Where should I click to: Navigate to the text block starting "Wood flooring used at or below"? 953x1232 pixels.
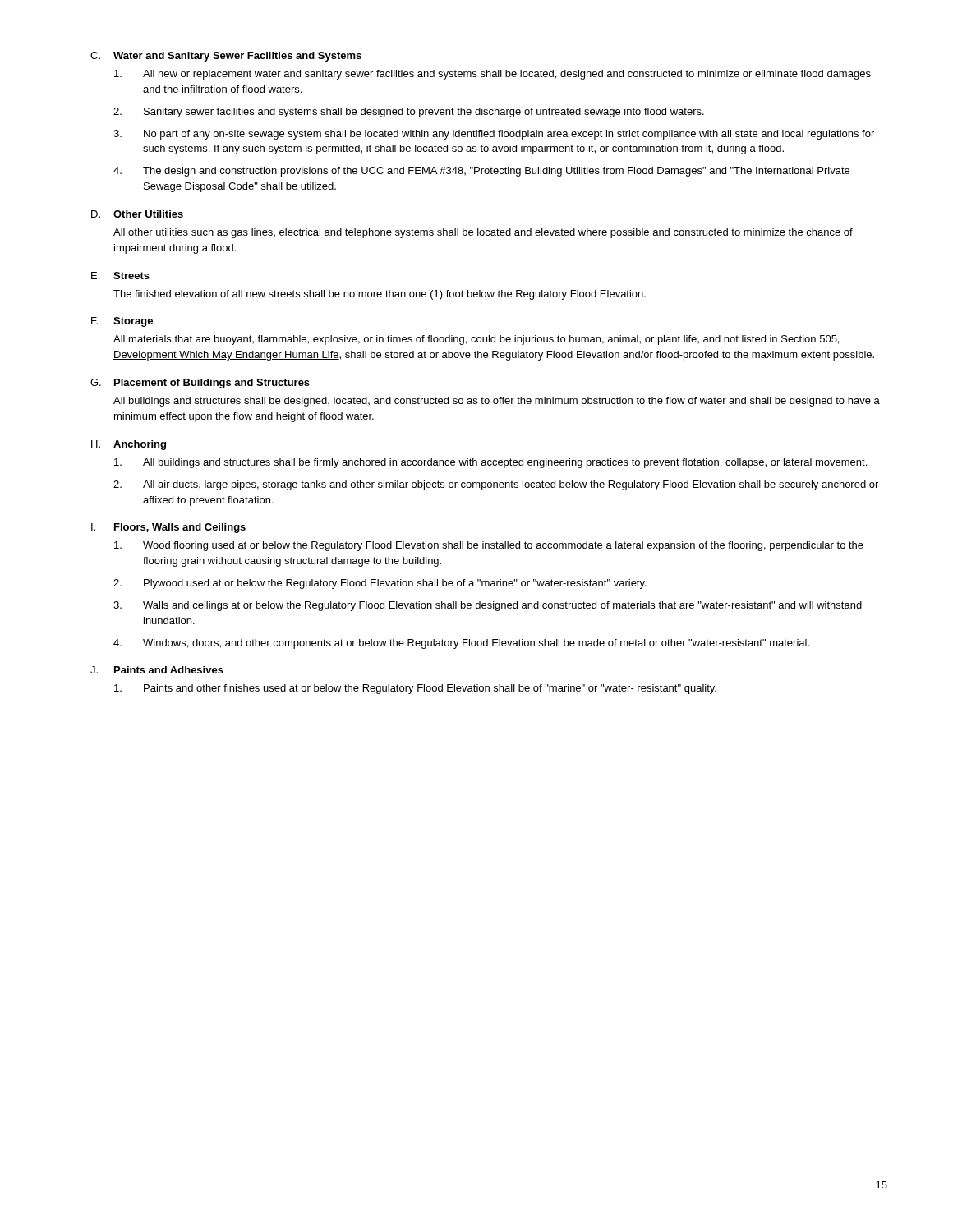click(x=500, y=554)
